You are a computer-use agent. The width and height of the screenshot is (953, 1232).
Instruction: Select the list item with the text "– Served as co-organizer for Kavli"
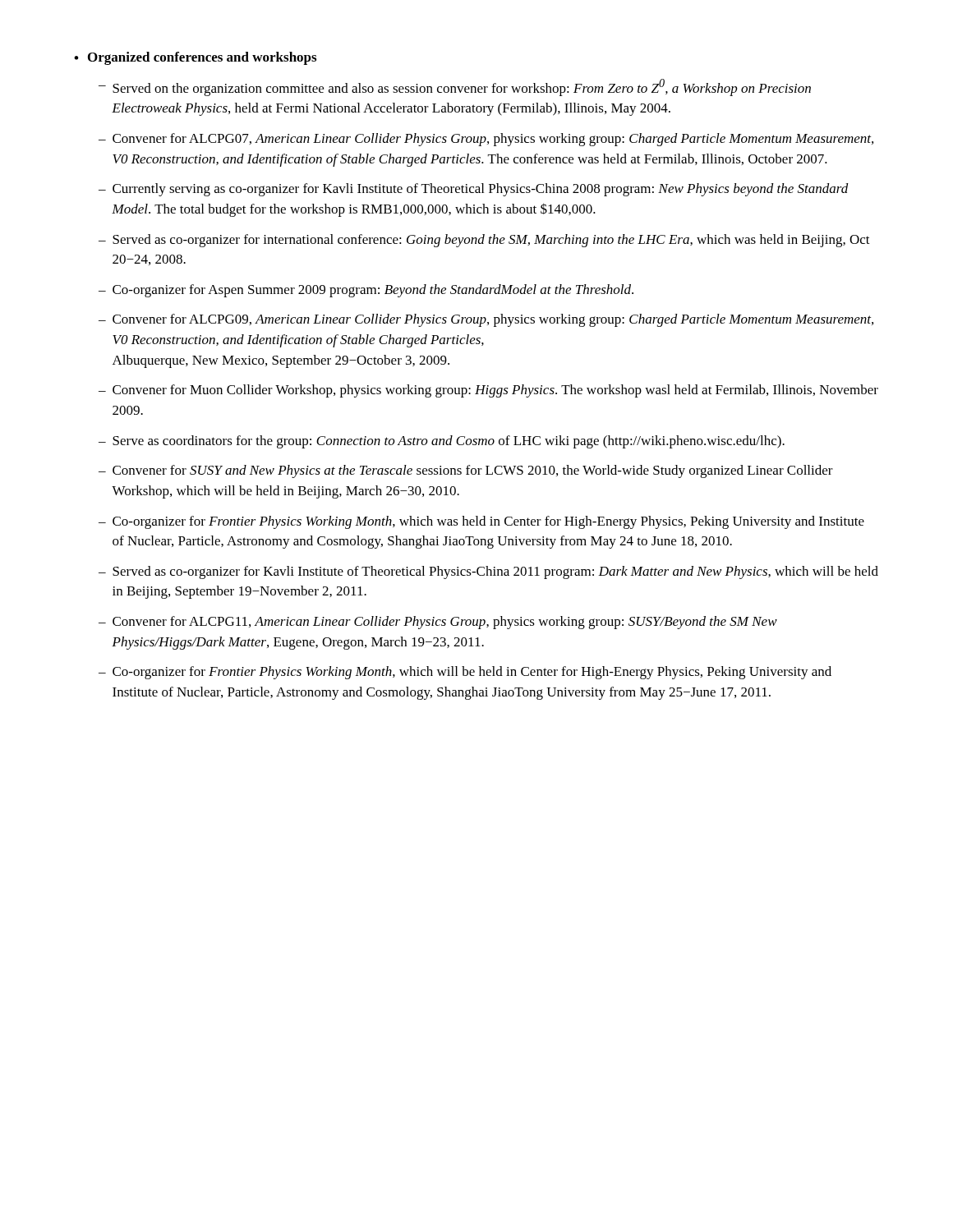pos(489,582)
